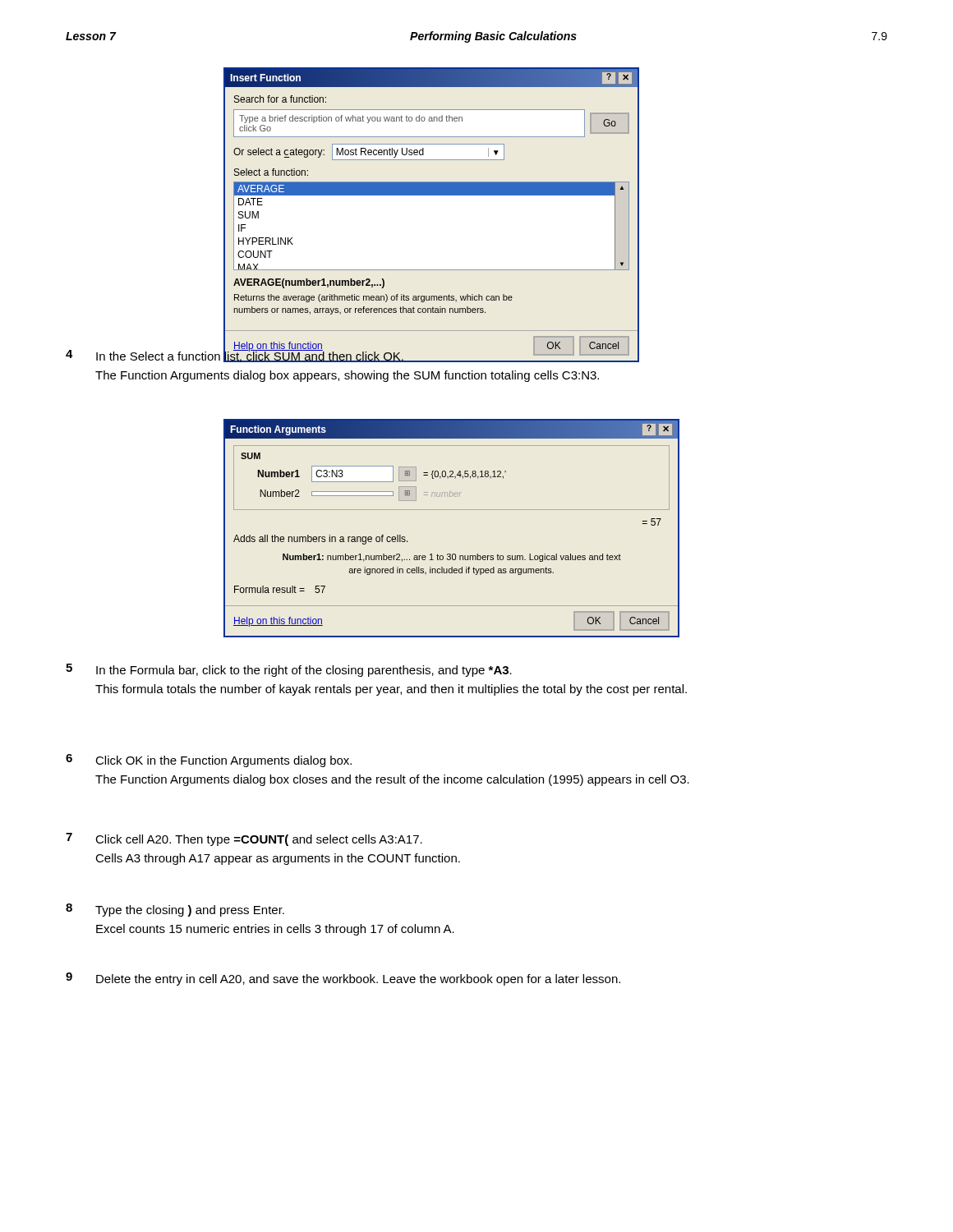
Task: Locate the block of text that opens with "8 Type the closing ) and press"
Action: point(260,919)
